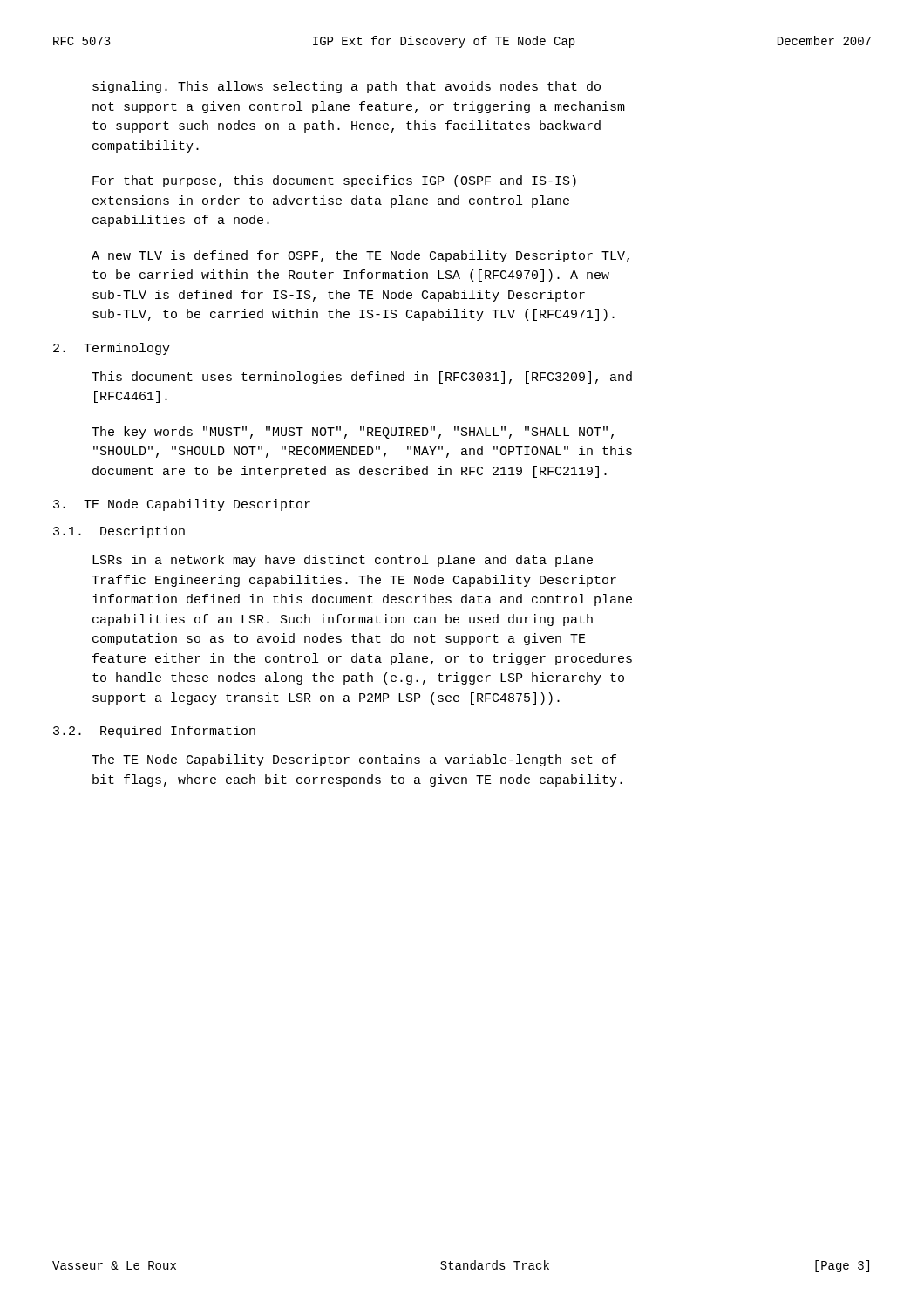
Task: Select the passage starting "3.1. Description"
Action: pyautogui.click(x=119, y=532)
